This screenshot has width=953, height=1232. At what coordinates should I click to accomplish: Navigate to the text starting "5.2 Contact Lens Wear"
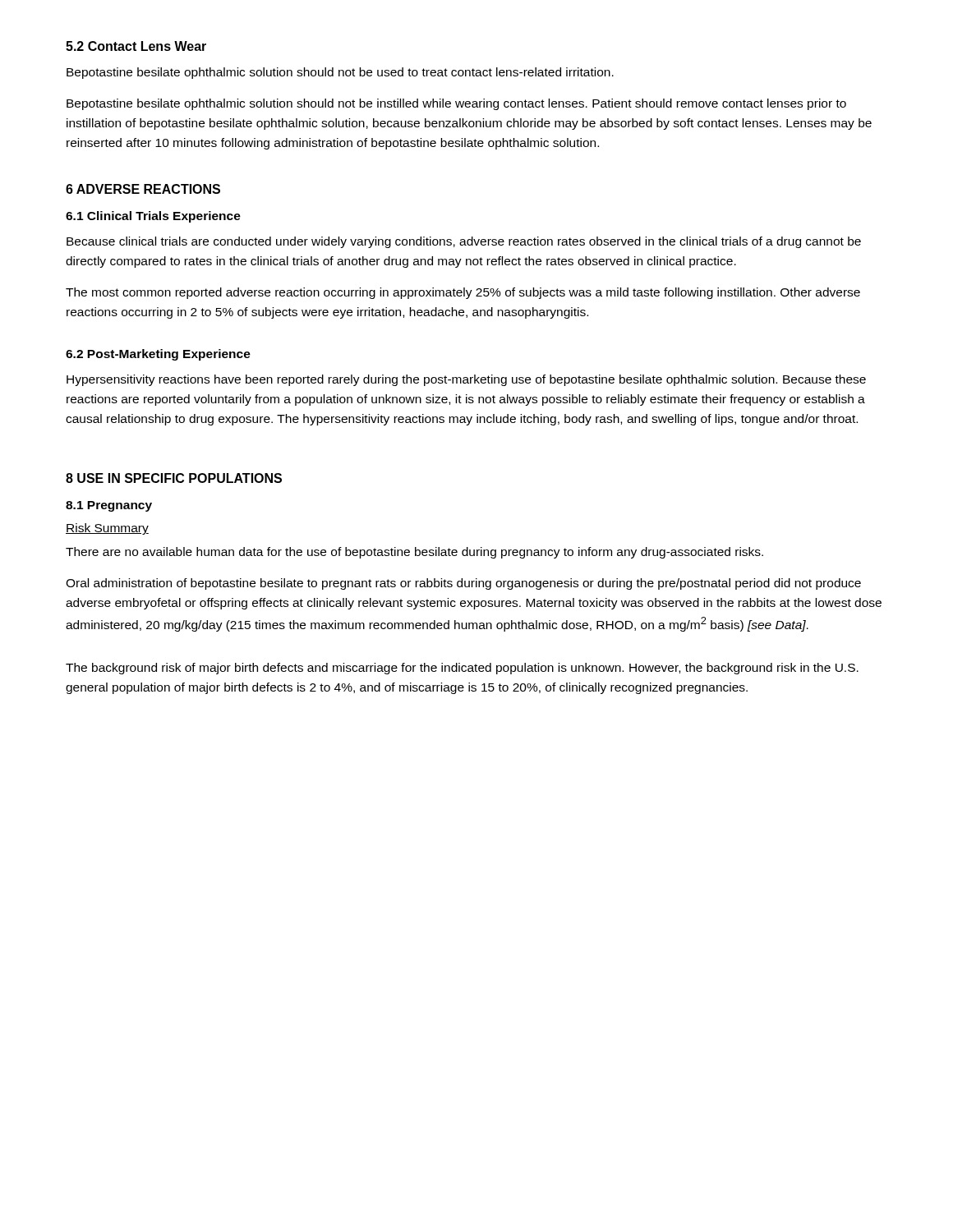136,46
